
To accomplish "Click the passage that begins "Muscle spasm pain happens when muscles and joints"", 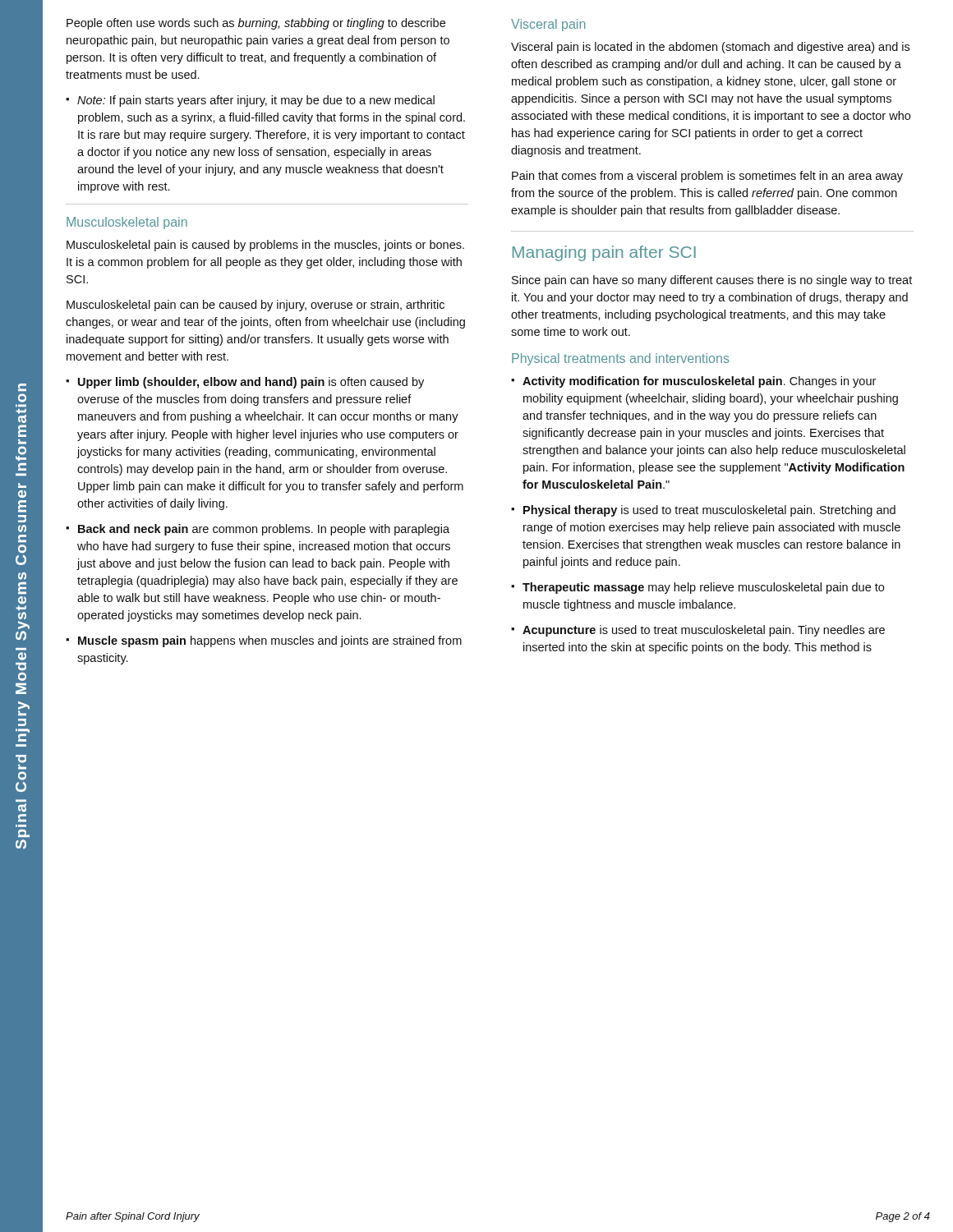I will click(x=270, y=649).
